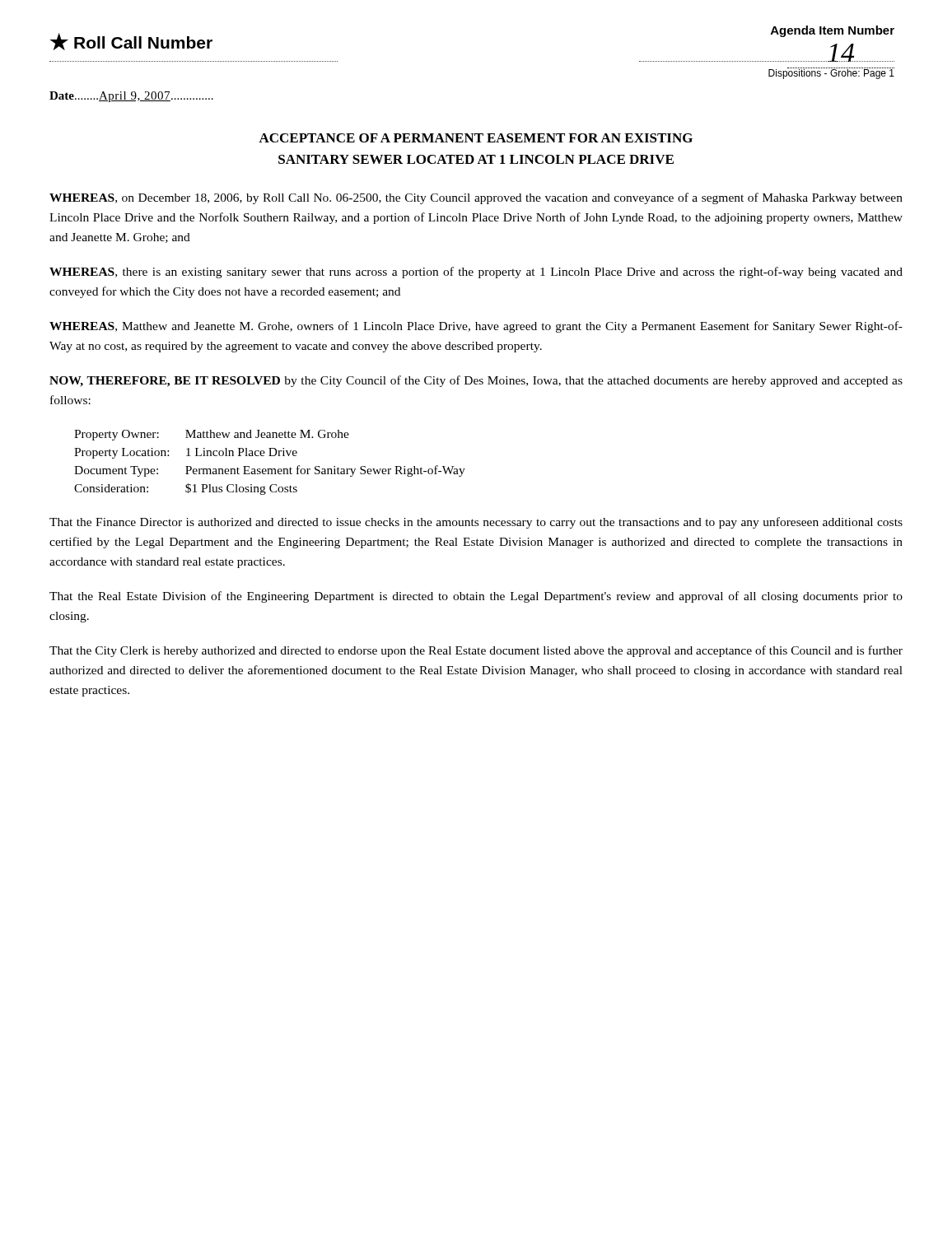
Task: Find the block on this page that starts "That the Real Estate Division of the"
Action: pyautogui.click(x=476, y=606)
